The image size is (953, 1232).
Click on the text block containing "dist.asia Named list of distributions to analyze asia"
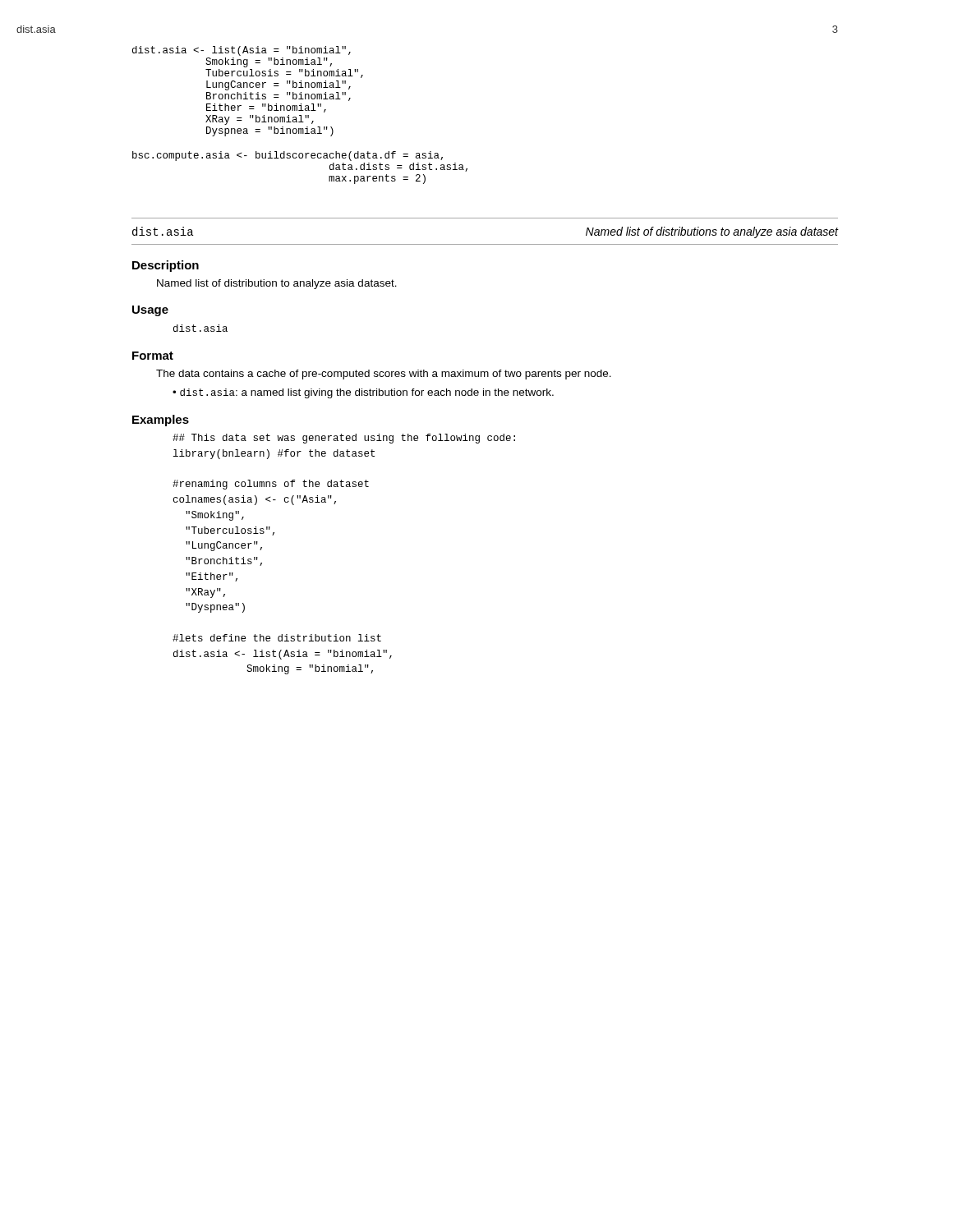point(485,232)
